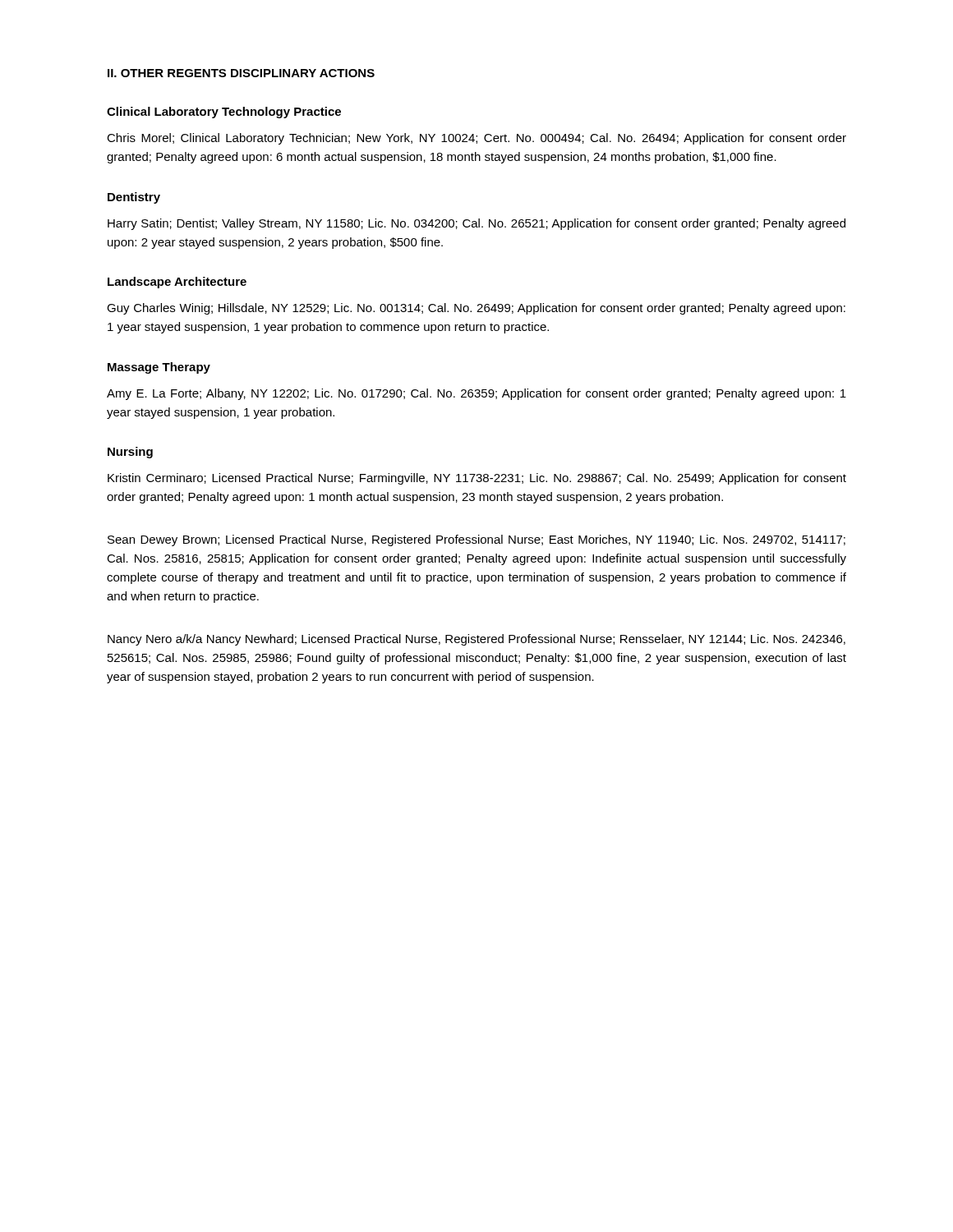953x1232 pixels.
Task: Find the text starting "Massage Therapy"
Action: (x=159, y=366)
